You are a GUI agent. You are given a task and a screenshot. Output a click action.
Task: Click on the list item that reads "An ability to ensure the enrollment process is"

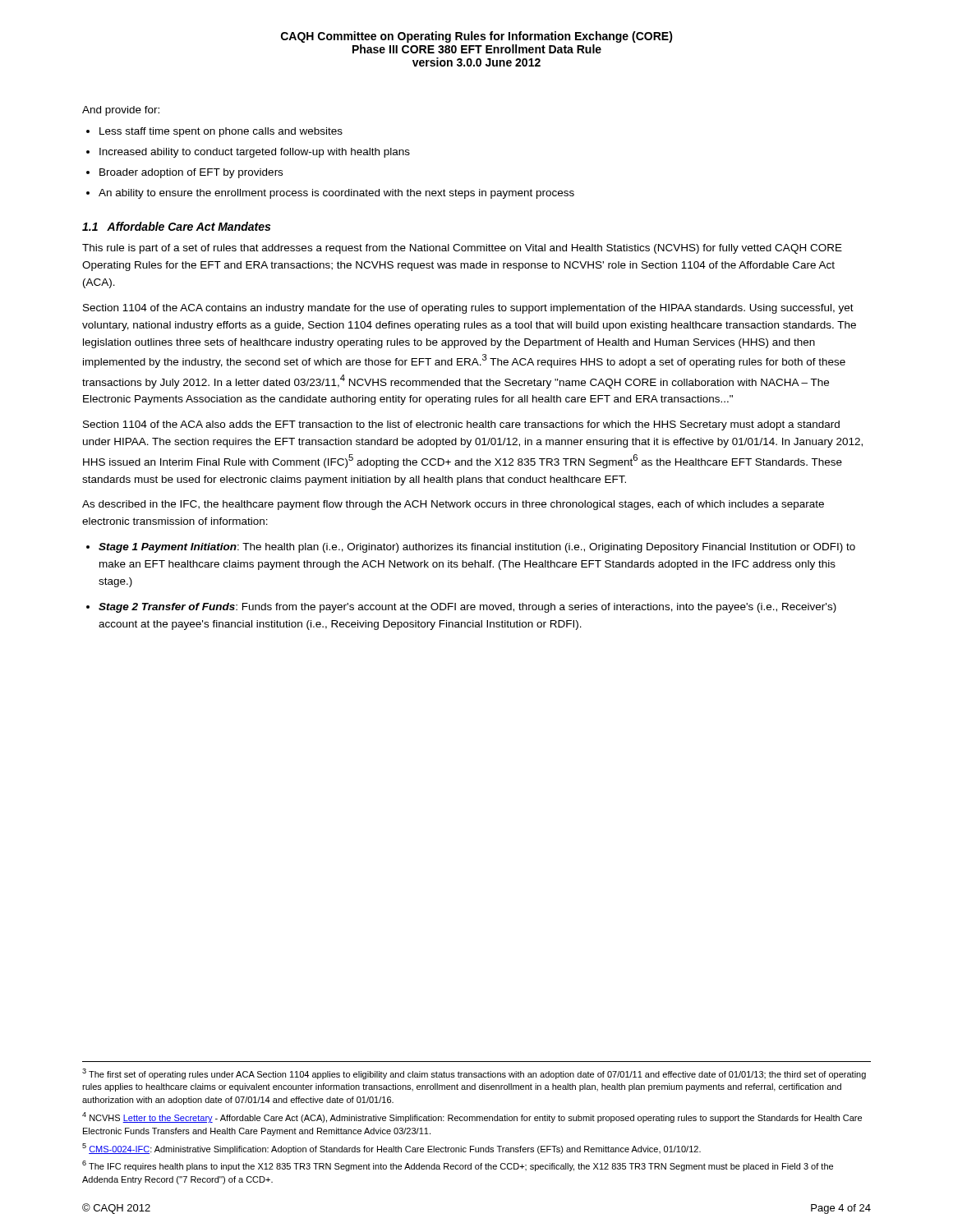[337, 193]
